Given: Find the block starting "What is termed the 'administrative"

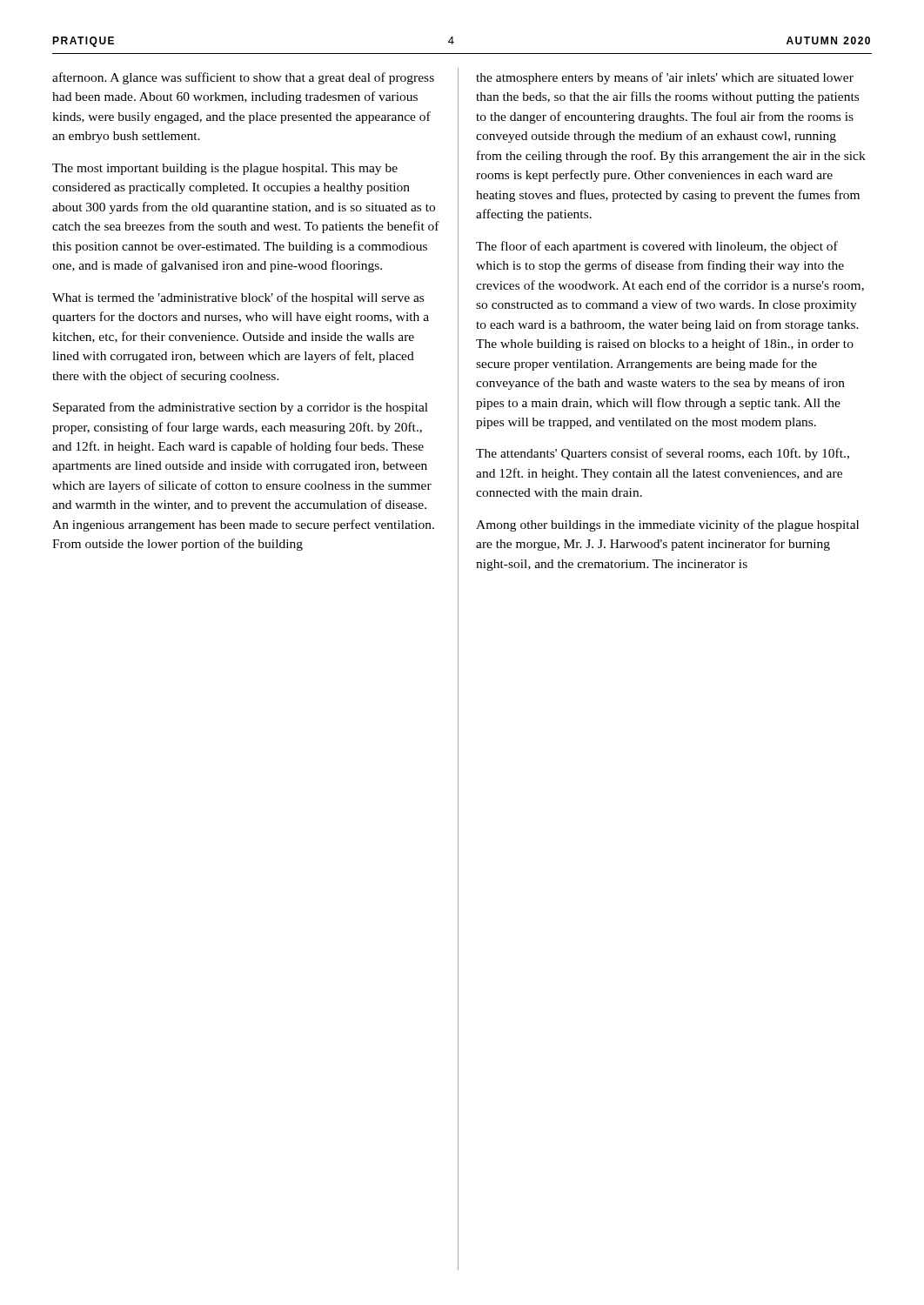Looking at the screenshot, I should (x=247, y=337).
